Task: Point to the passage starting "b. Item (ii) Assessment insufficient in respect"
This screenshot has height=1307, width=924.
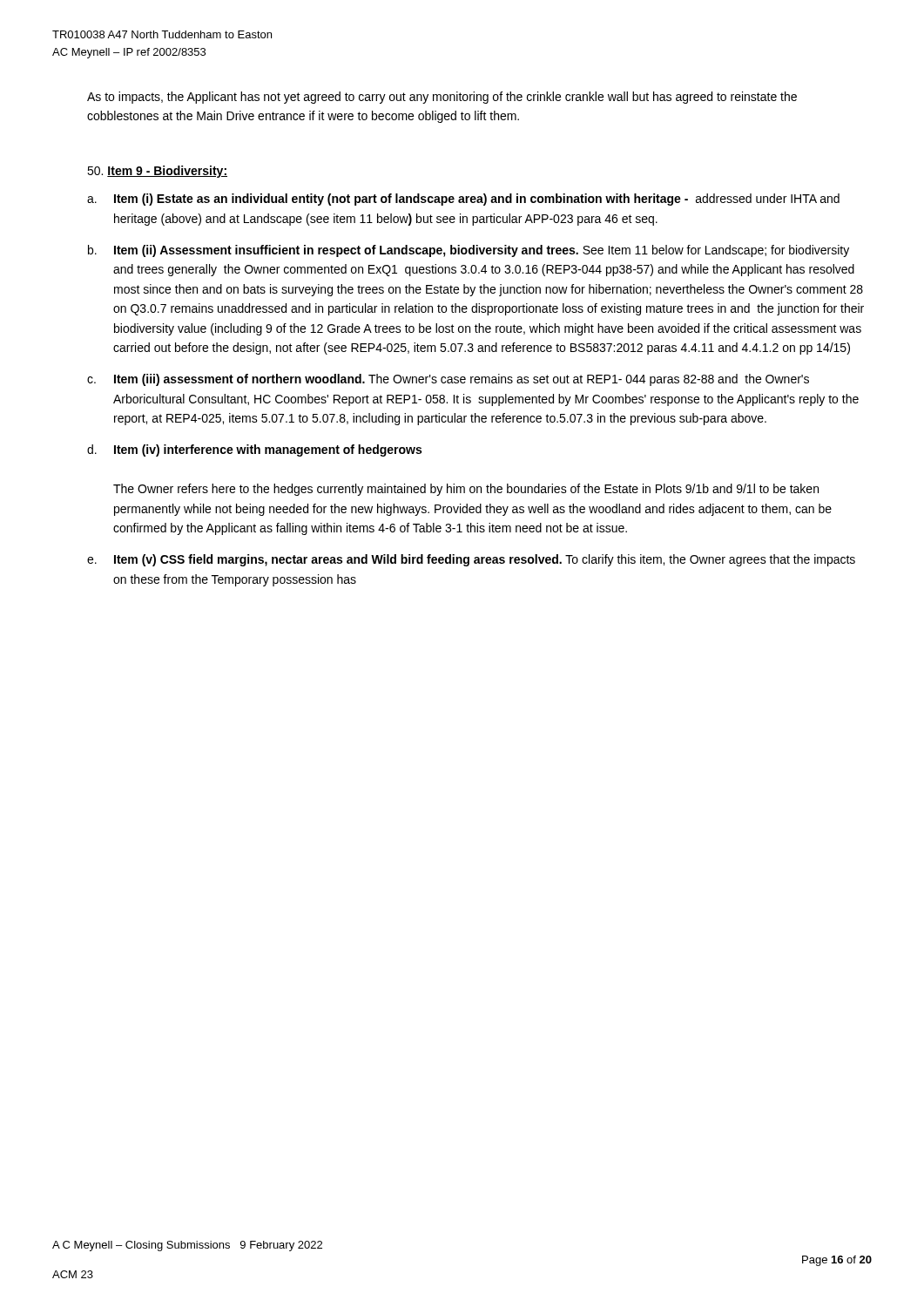Action: (479, 299)
